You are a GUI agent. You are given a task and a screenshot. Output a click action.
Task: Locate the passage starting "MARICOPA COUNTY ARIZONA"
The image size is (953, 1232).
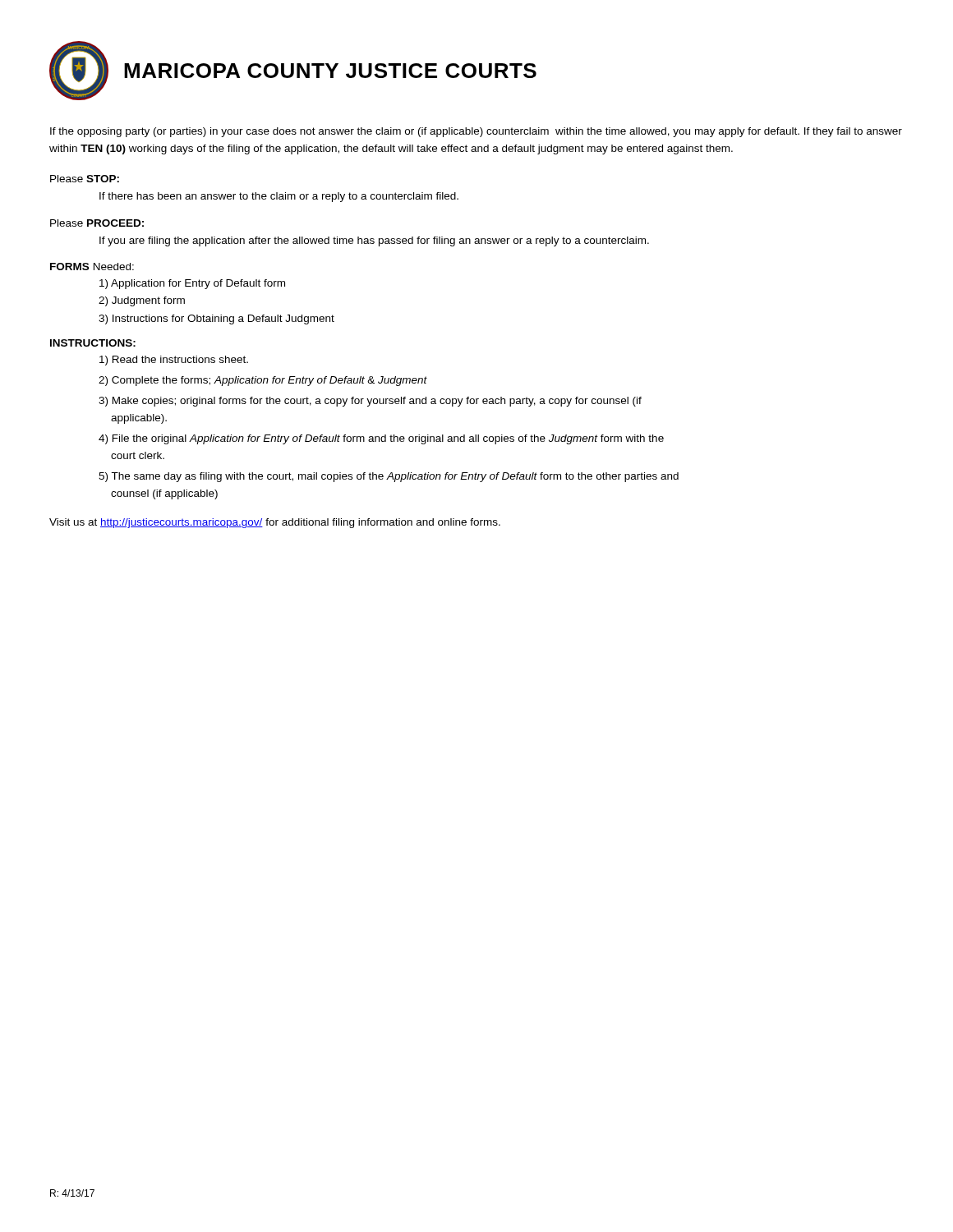293,71
